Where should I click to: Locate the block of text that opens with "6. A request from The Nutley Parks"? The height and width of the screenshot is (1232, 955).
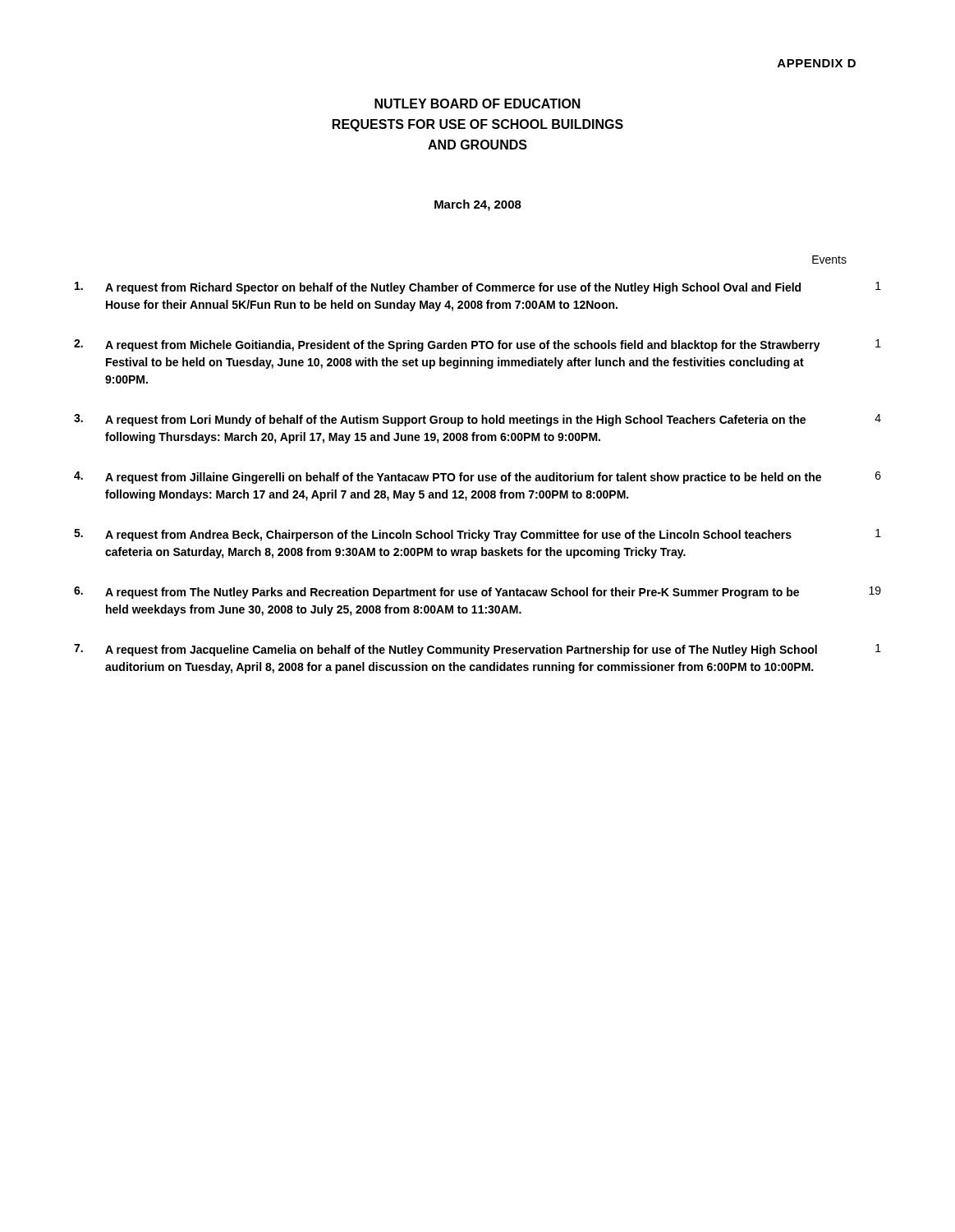click(478, 601)
